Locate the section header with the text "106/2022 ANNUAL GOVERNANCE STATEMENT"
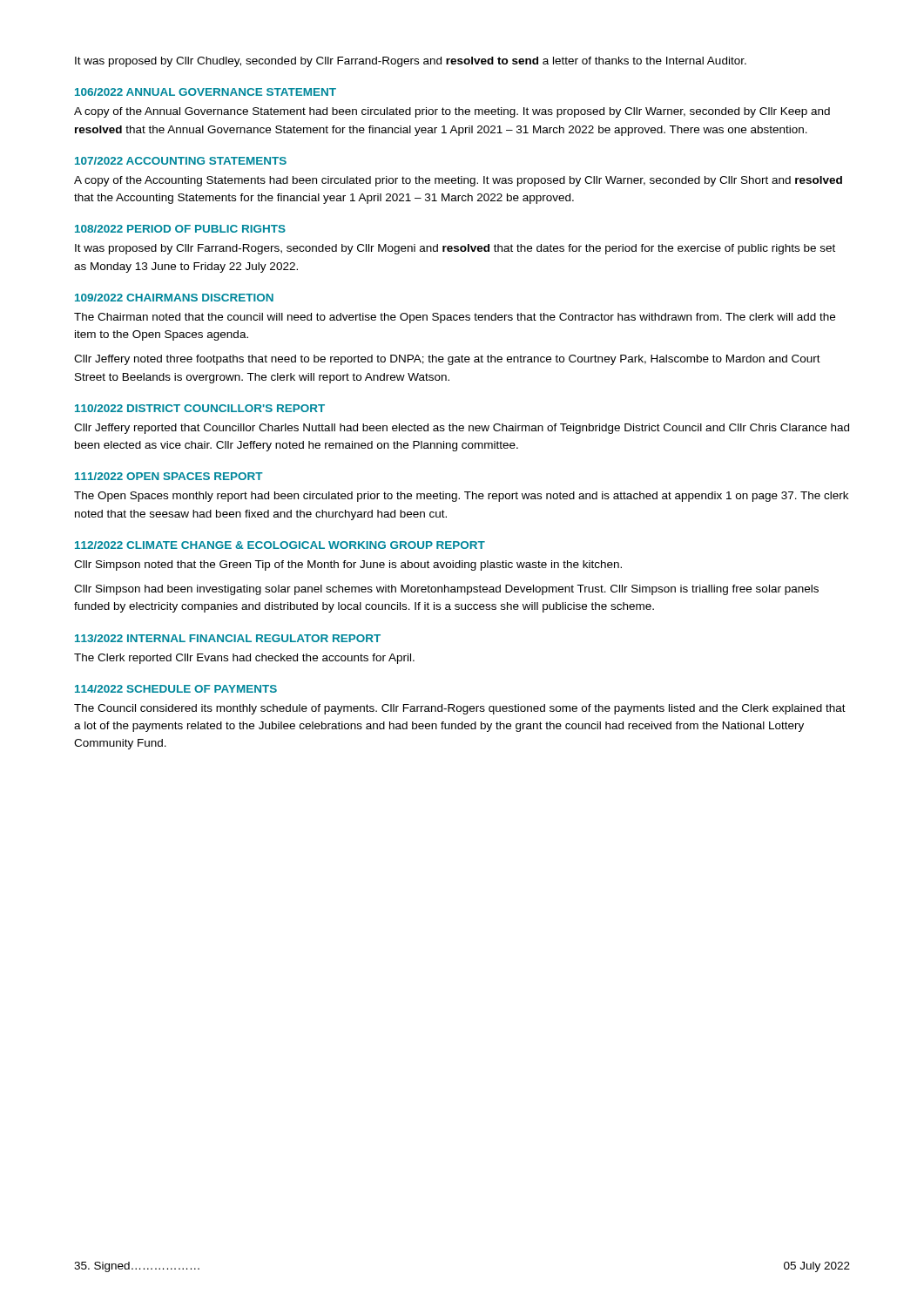The height and width of the screenshot is (1307, 924). point(205,92)
